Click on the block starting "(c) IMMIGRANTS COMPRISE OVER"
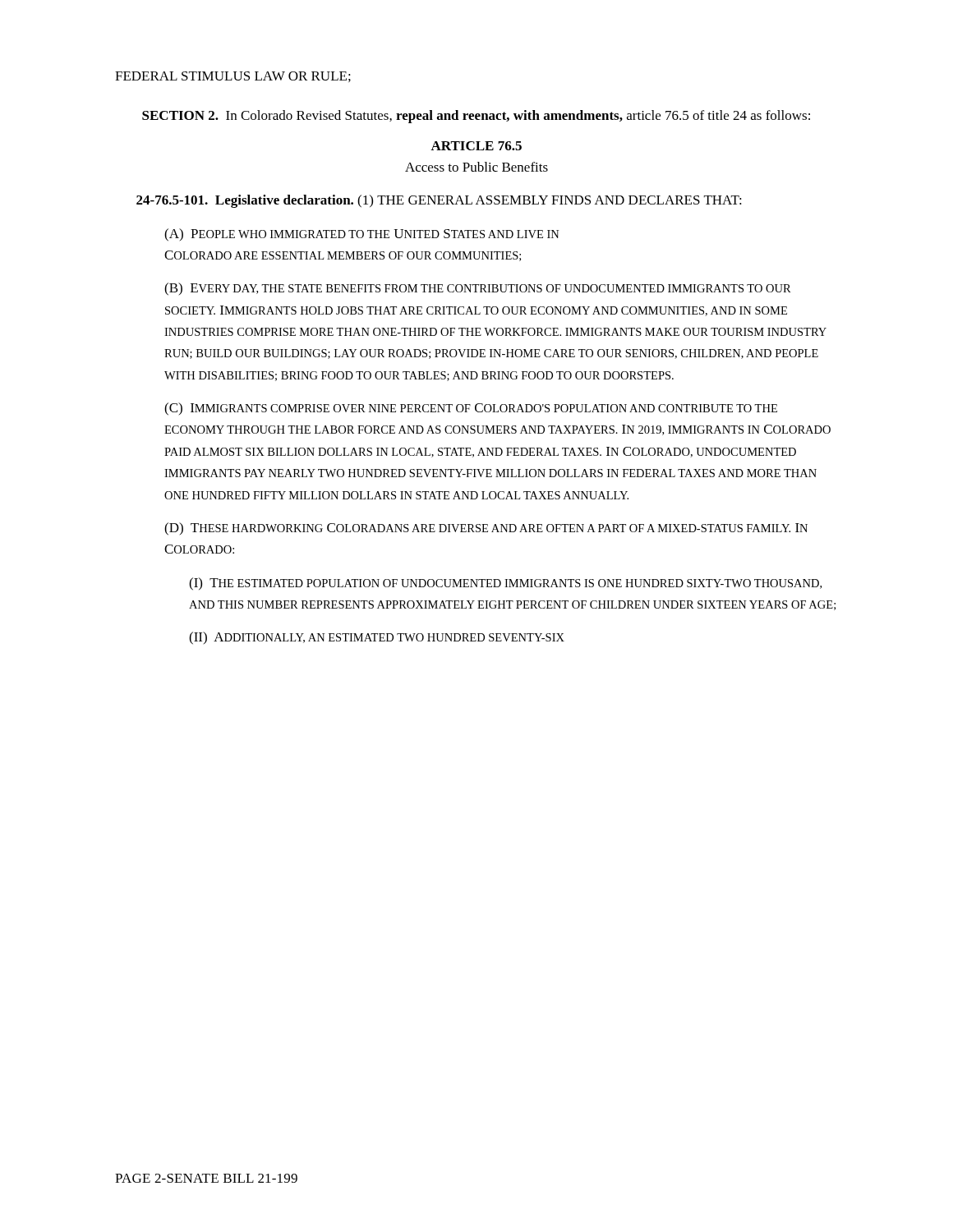Image resolution: width=953 pixels, height=1232 pixels. pyautogui.click(x=498, y=451)
